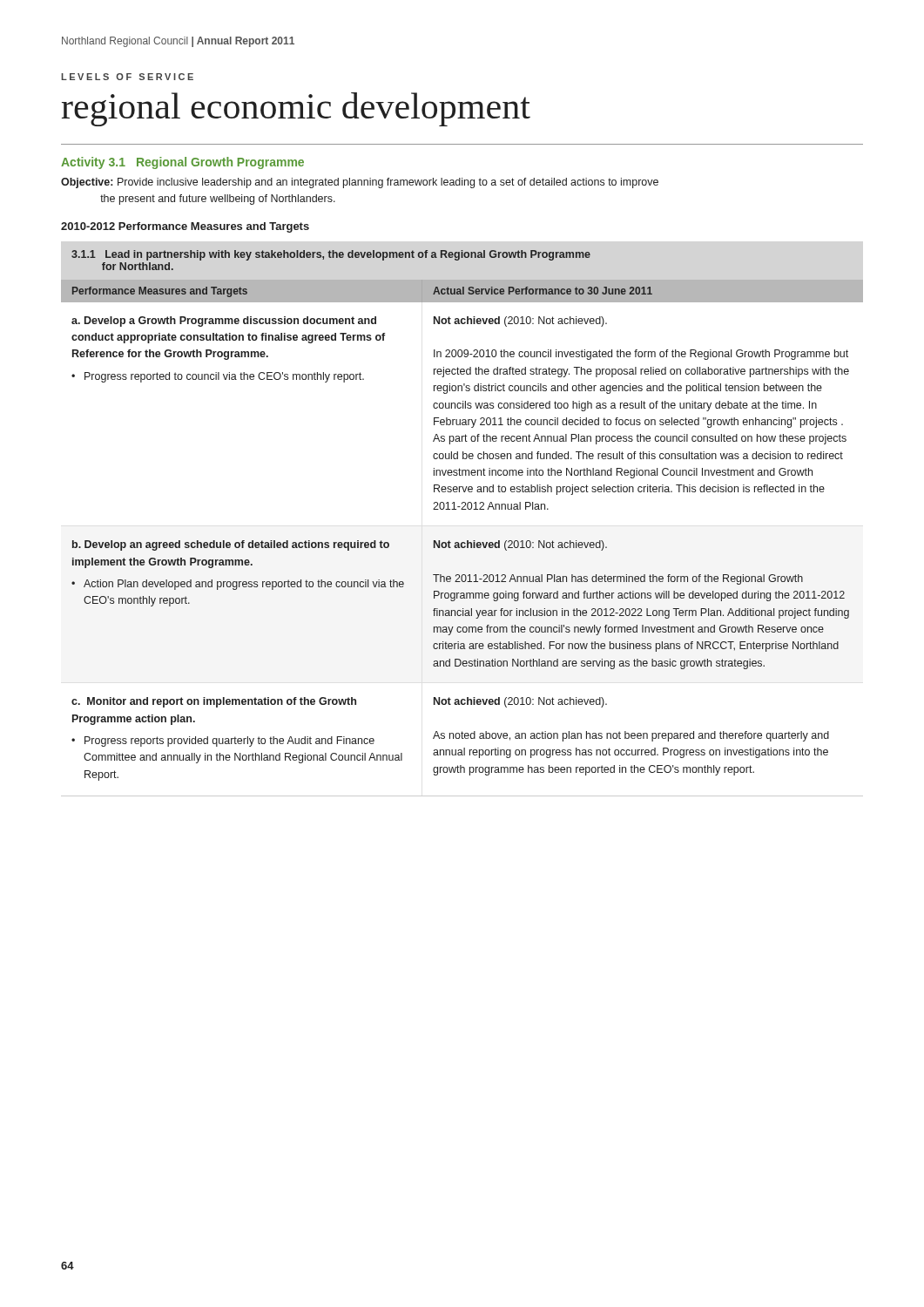The width and height of the screenshot is (924, 1307).
Task: Click on the region starting "Objective: Provide inclusive leadership"
Action: click(360, 190)
